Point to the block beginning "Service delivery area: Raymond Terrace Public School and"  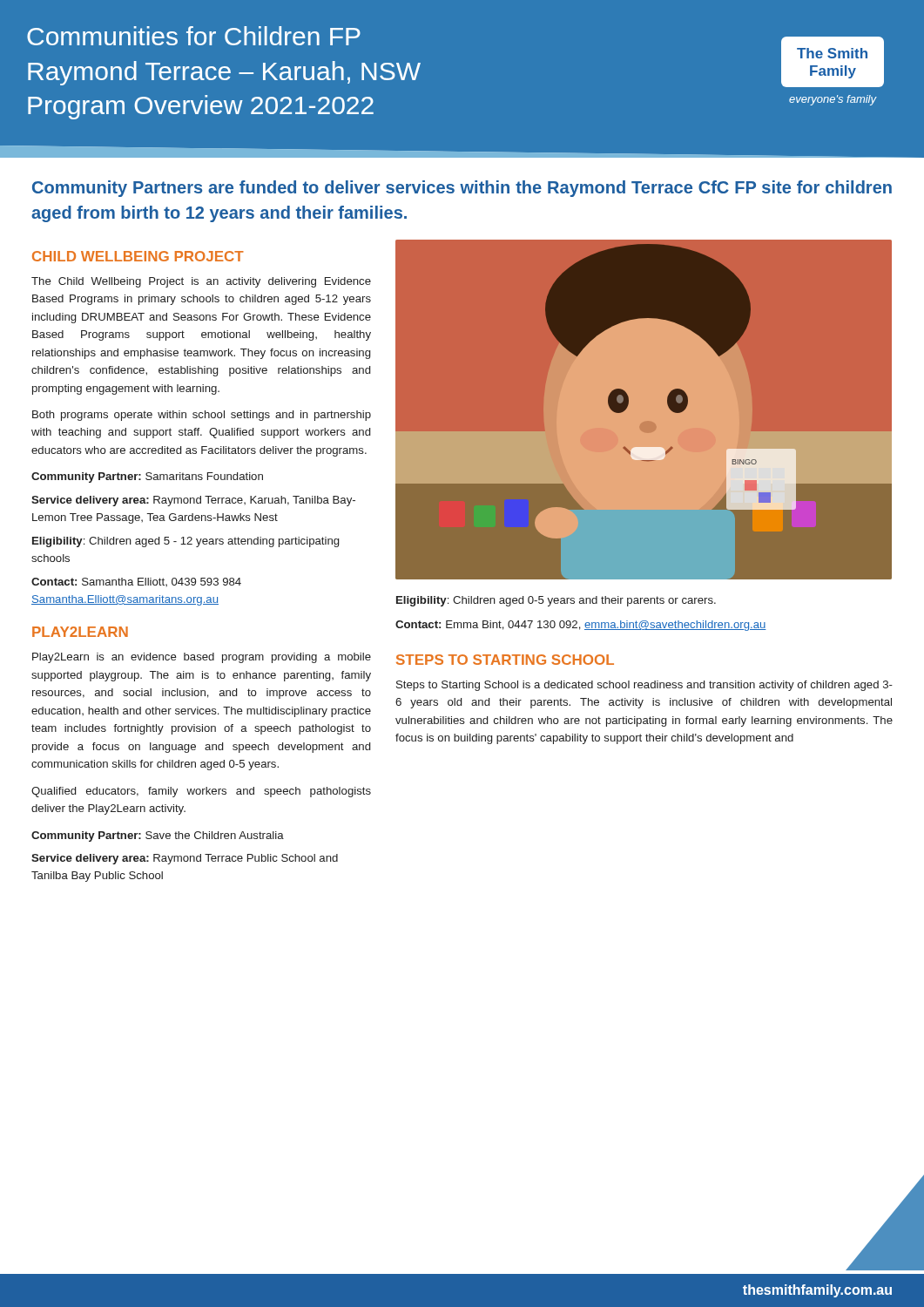click(x=185, y=867)
